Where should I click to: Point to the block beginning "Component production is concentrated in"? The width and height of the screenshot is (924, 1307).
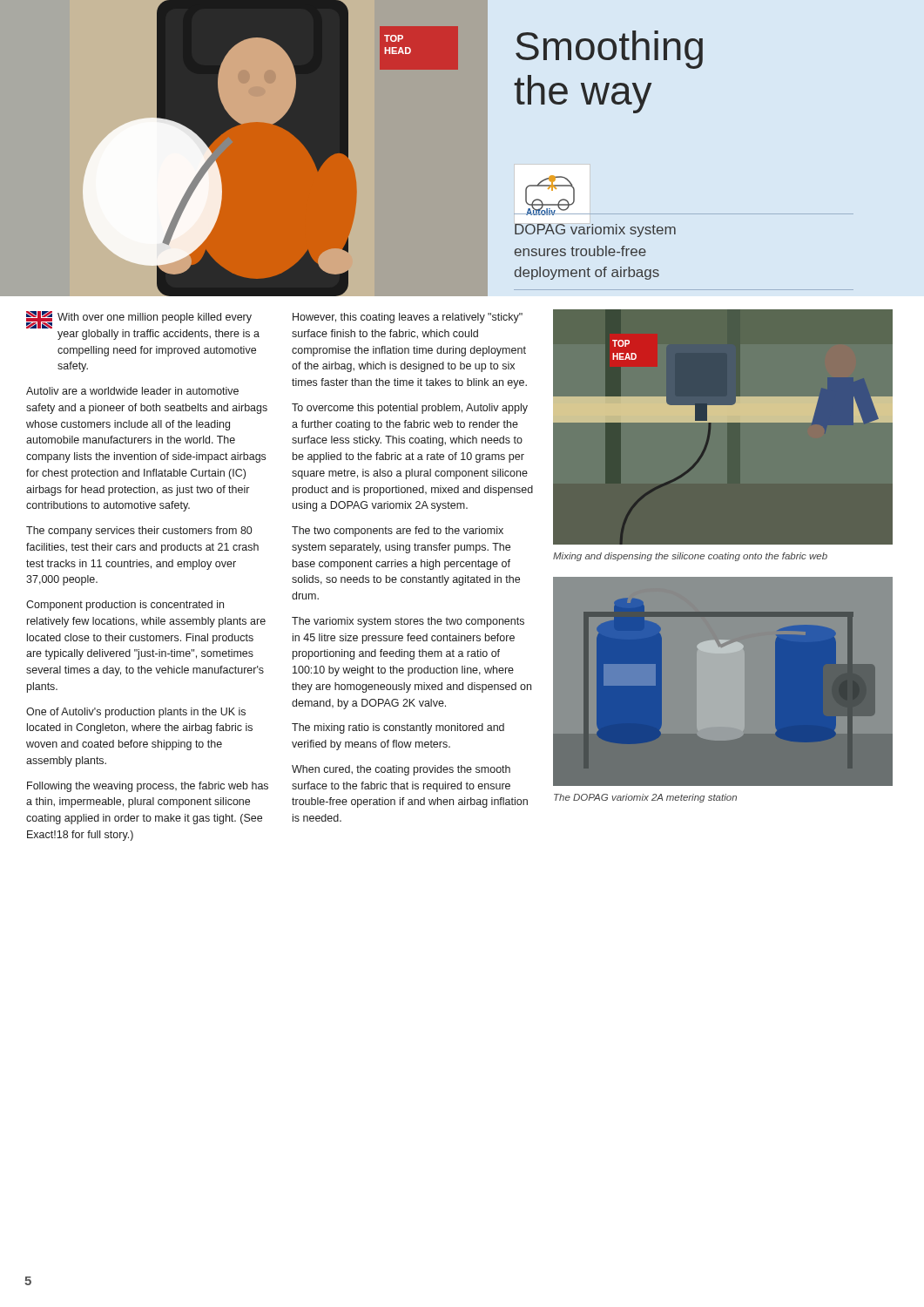point(148,646)
